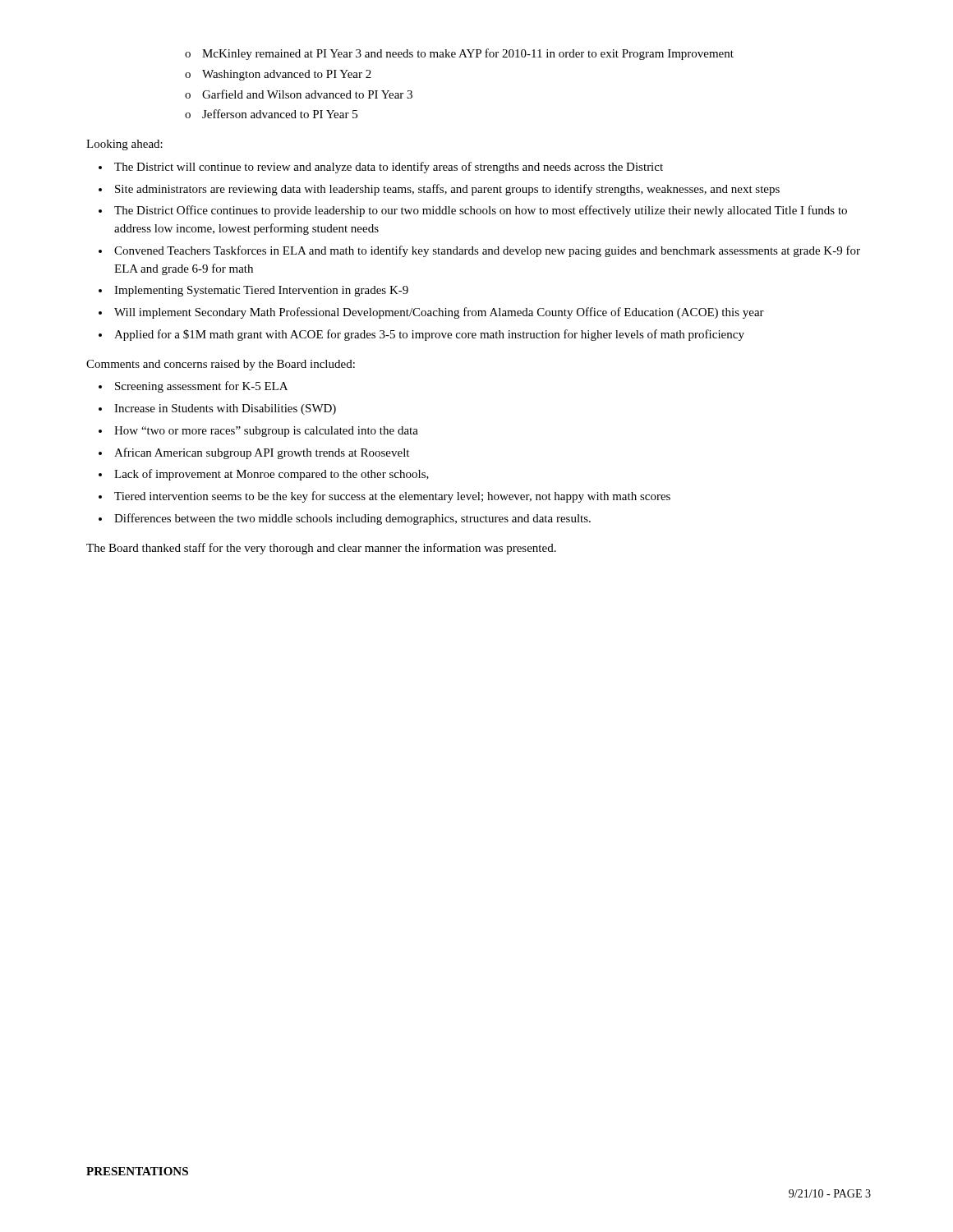Select the list item containing "Will implement Secondary Math Professional Development/Coaching"
The width and height of the screenshot is (953, 1232).
[491, 313]
